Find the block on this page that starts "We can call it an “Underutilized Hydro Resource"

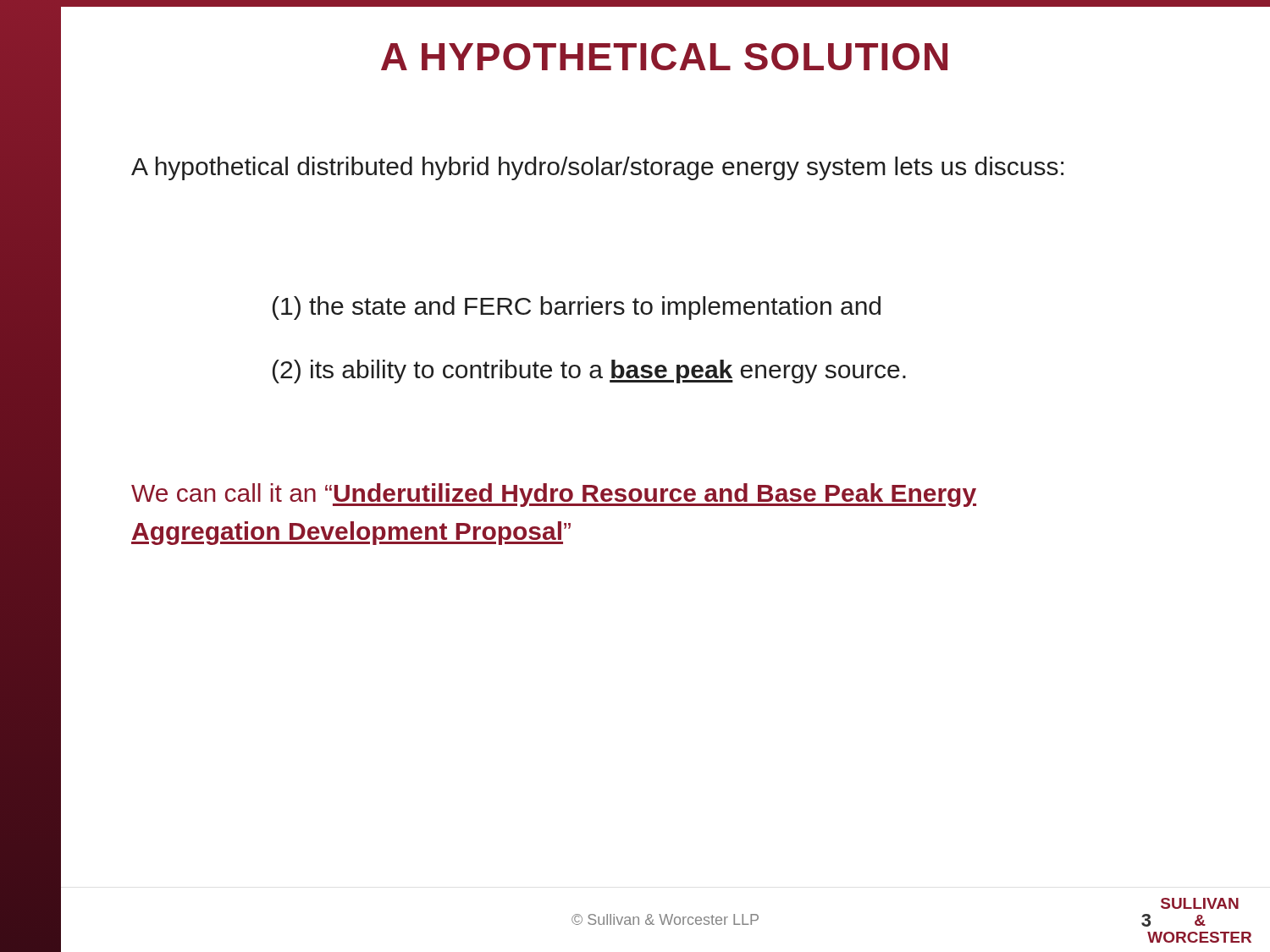[x=554, y=512]
